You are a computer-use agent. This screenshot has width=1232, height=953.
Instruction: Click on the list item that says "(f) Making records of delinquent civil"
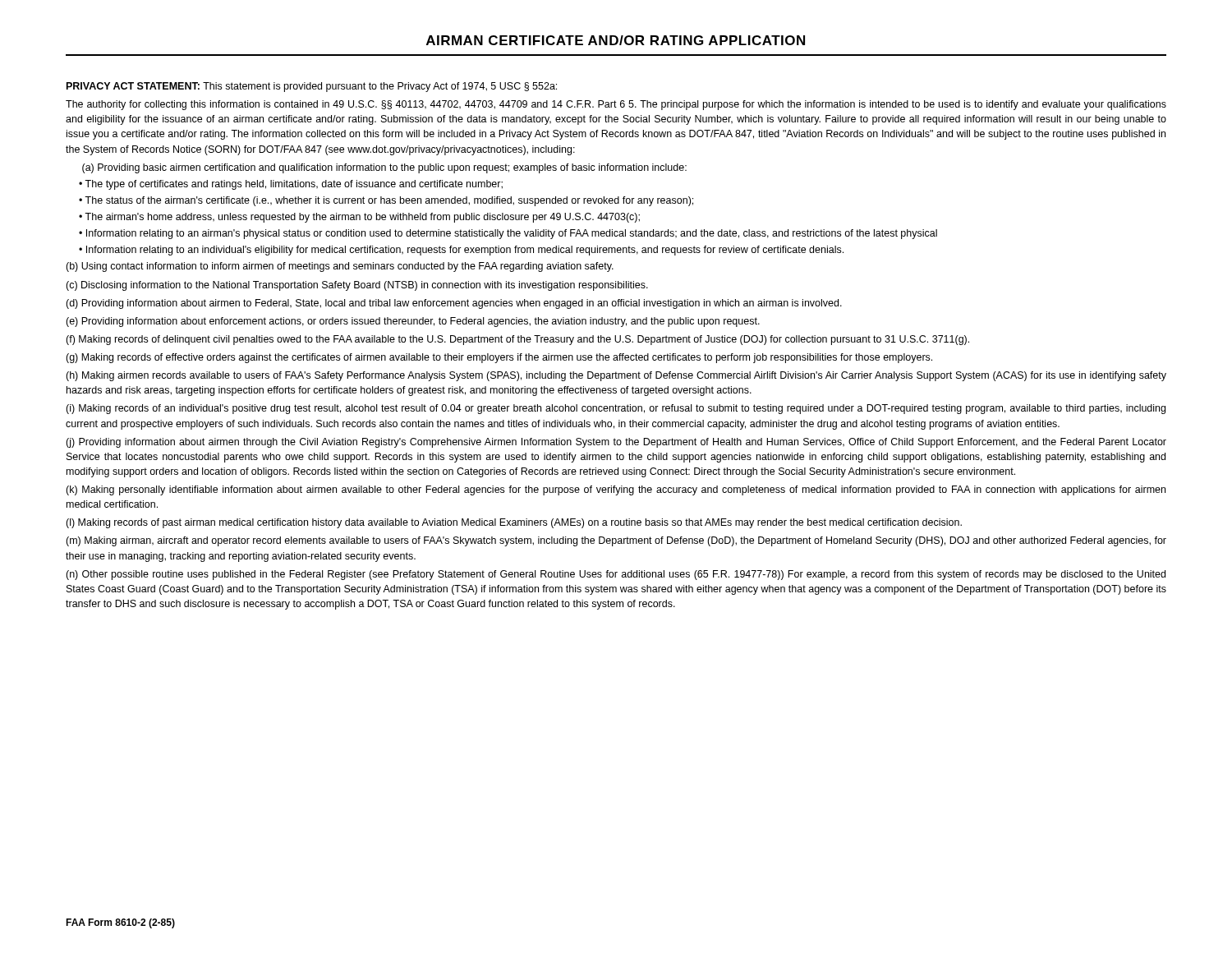pyautogui.click(x=518, y=339)
